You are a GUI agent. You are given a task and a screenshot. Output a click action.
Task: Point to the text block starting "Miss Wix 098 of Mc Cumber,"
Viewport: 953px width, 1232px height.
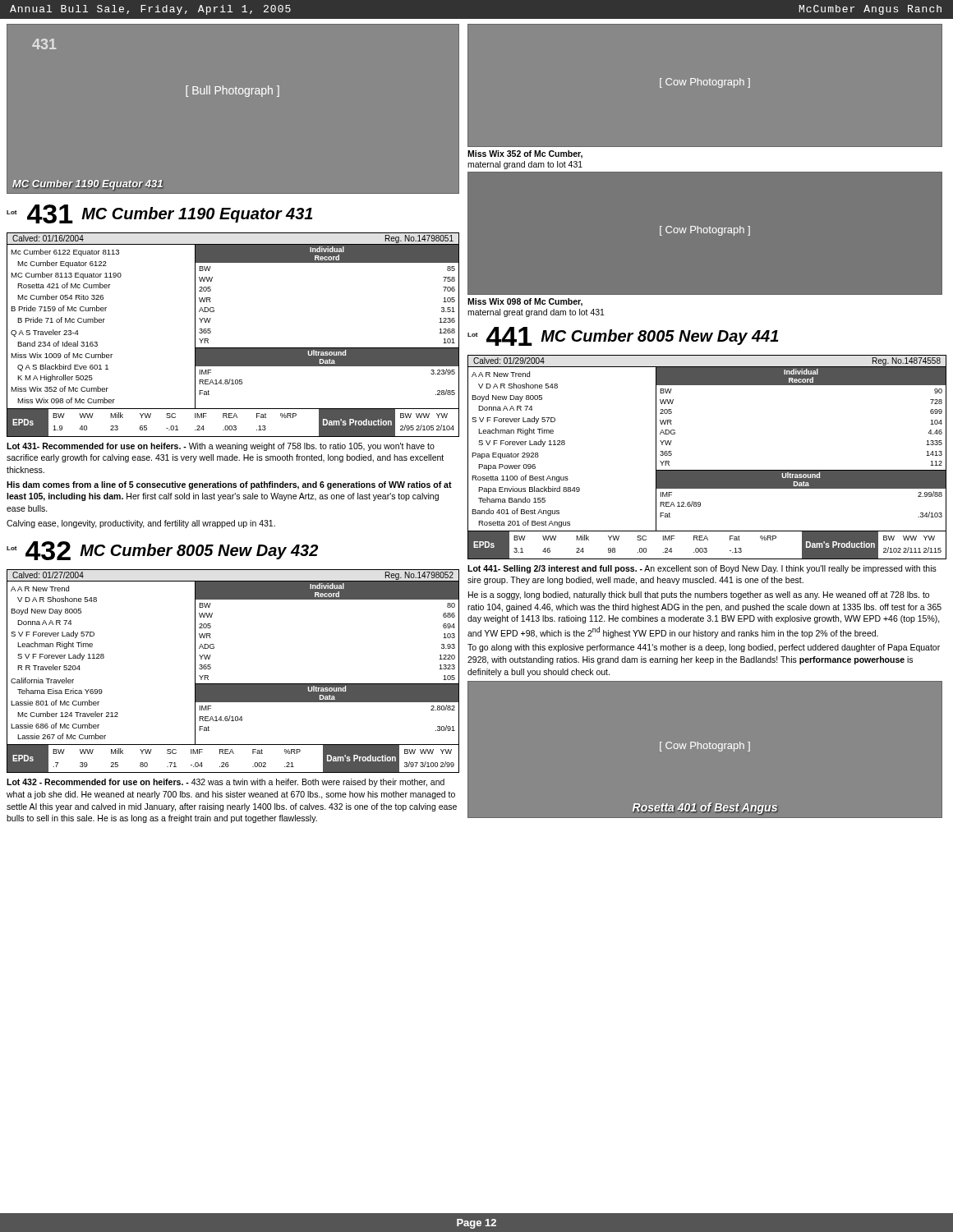(x=525, y=301)
